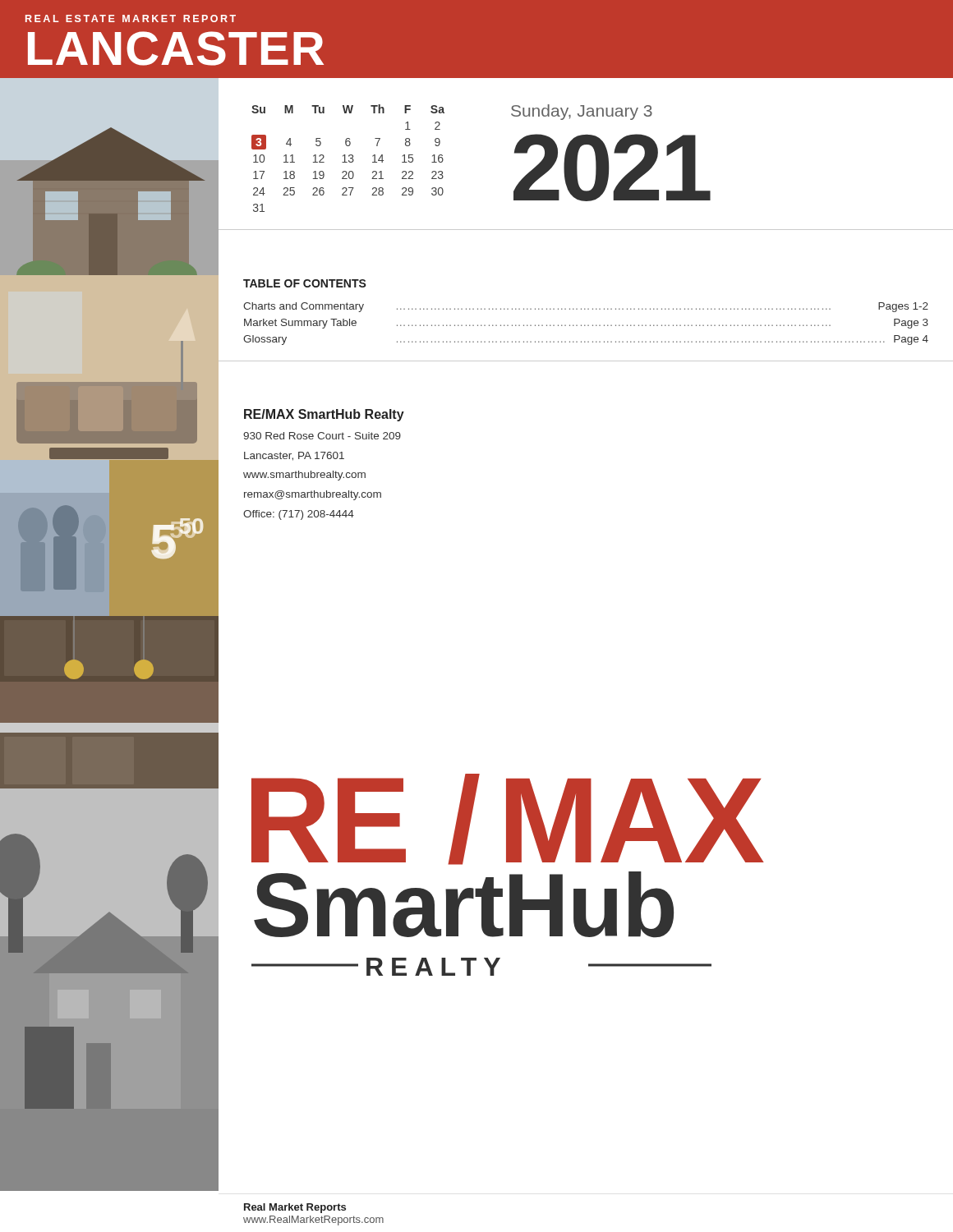
Task: Navigate to the passage starting "TABLE OF CONTENTS"
Action: pos(305,283)
